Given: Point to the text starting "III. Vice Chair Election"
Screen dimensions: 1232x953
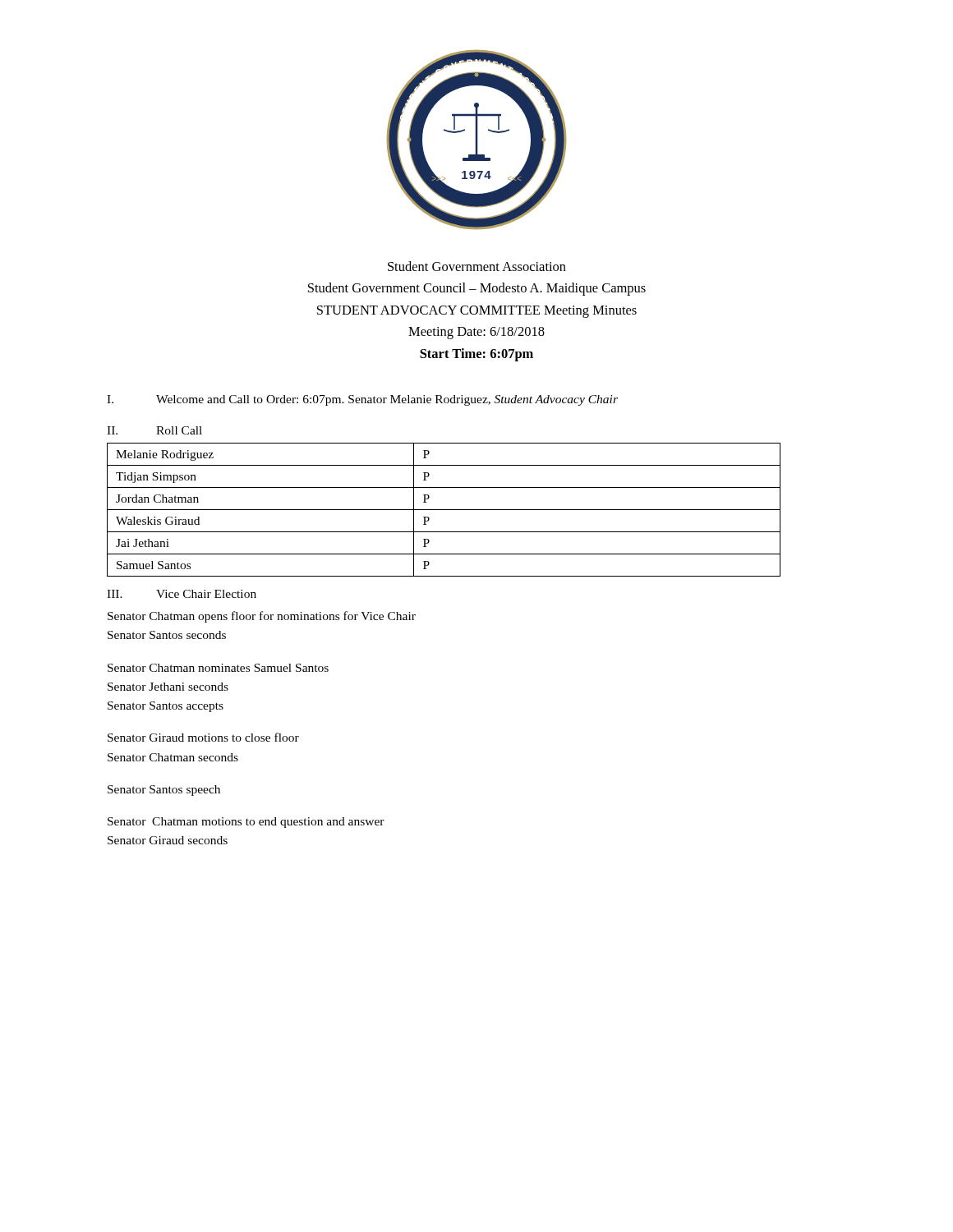Looking at the screenshot, I should [182, 594].
